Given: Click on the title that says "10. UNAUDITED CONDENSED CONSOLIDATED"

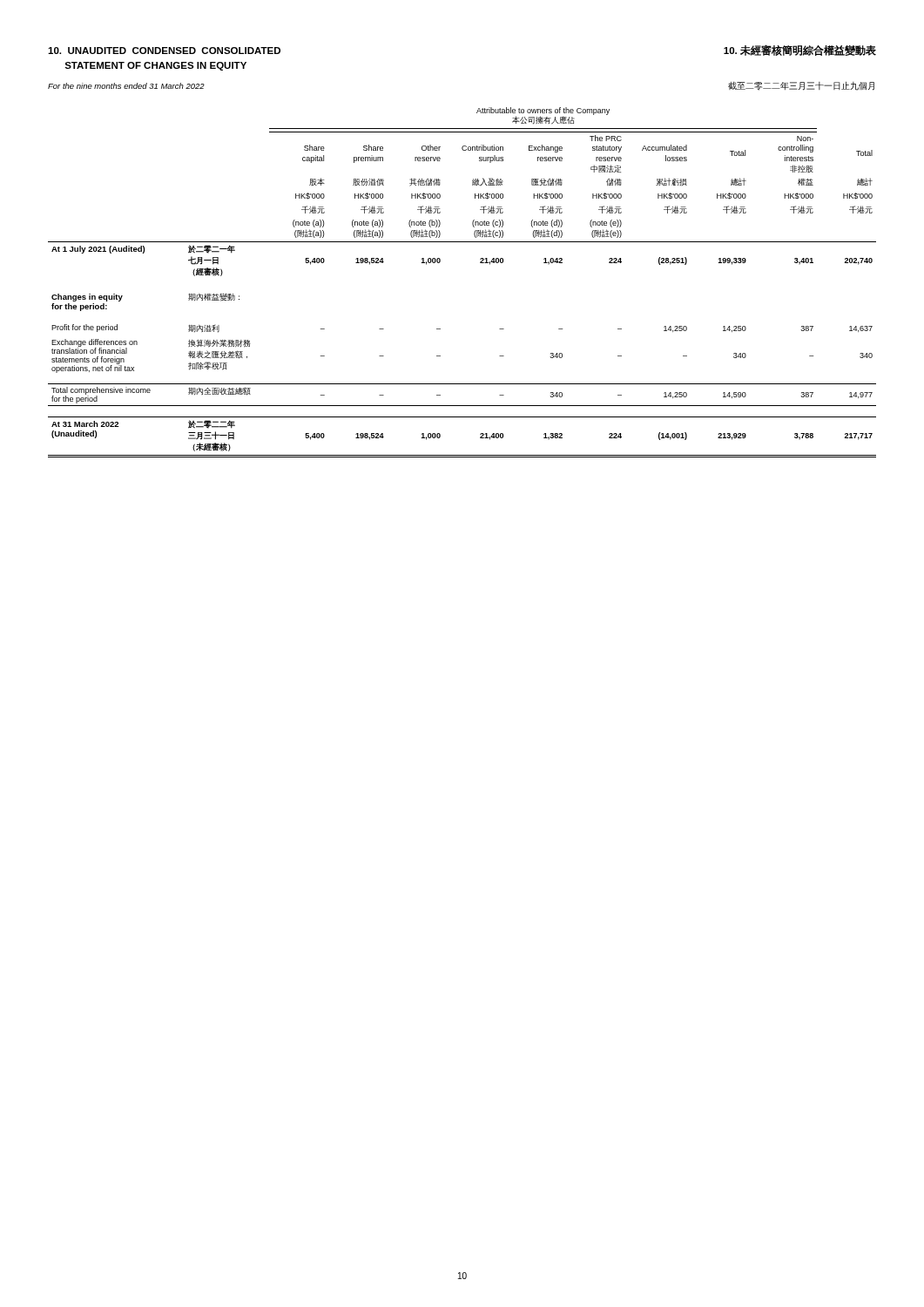Looking at the screenshot, I should point(154,50).
